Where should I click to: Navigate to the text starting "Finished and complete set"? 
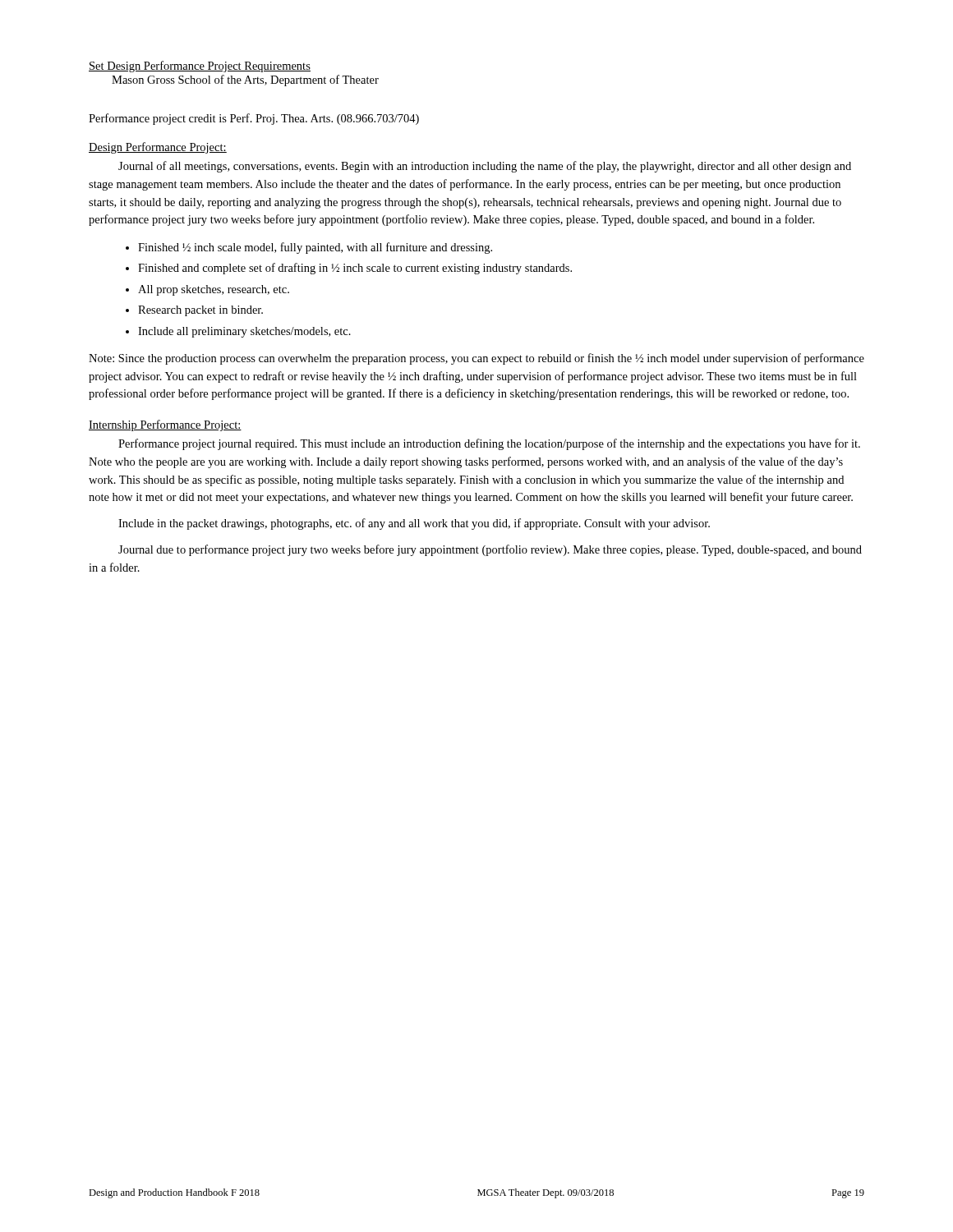(x=355, y=268)
